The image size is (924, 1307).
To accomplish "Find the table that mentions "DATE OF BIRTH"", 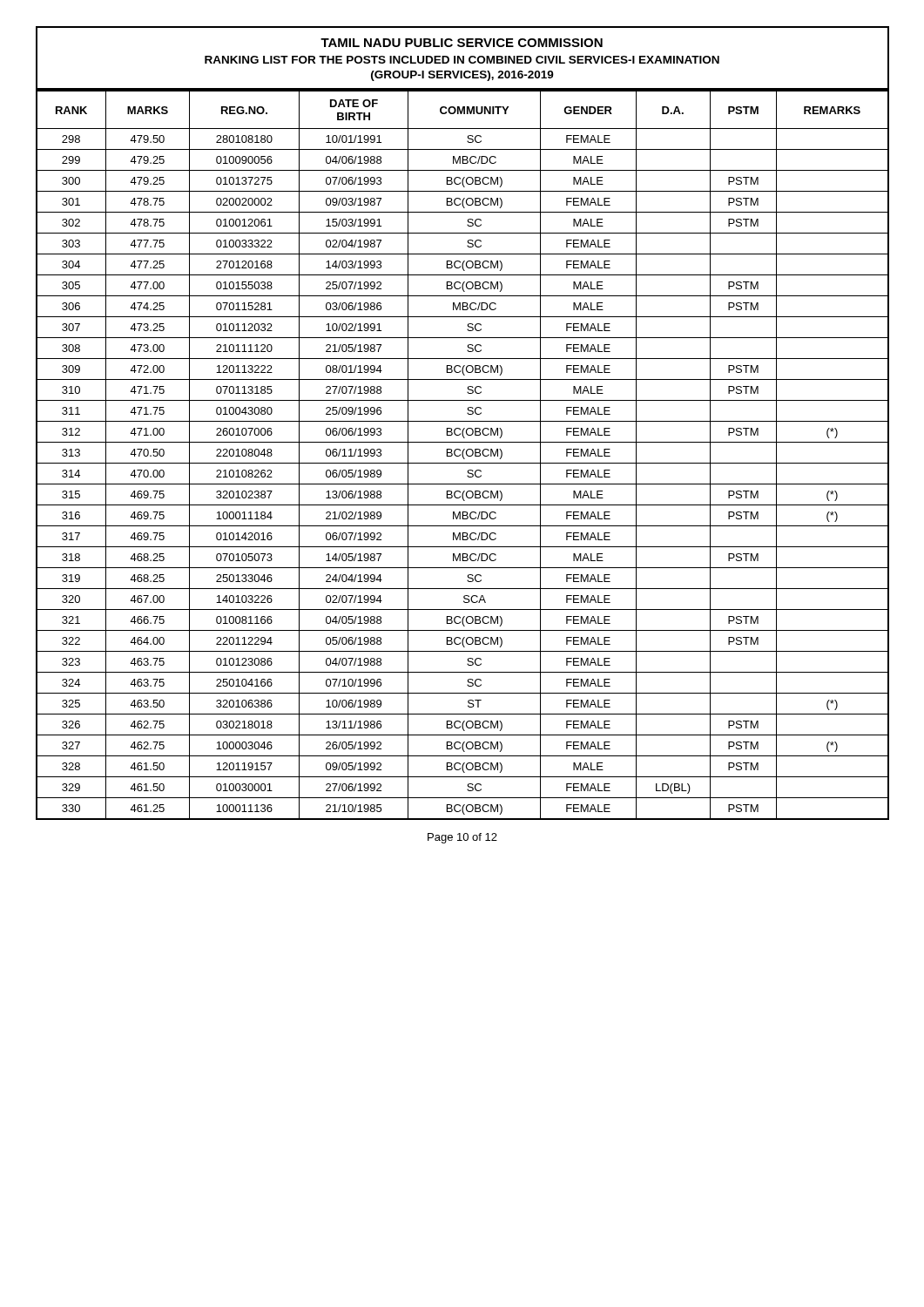I will [x=462, y=455].
